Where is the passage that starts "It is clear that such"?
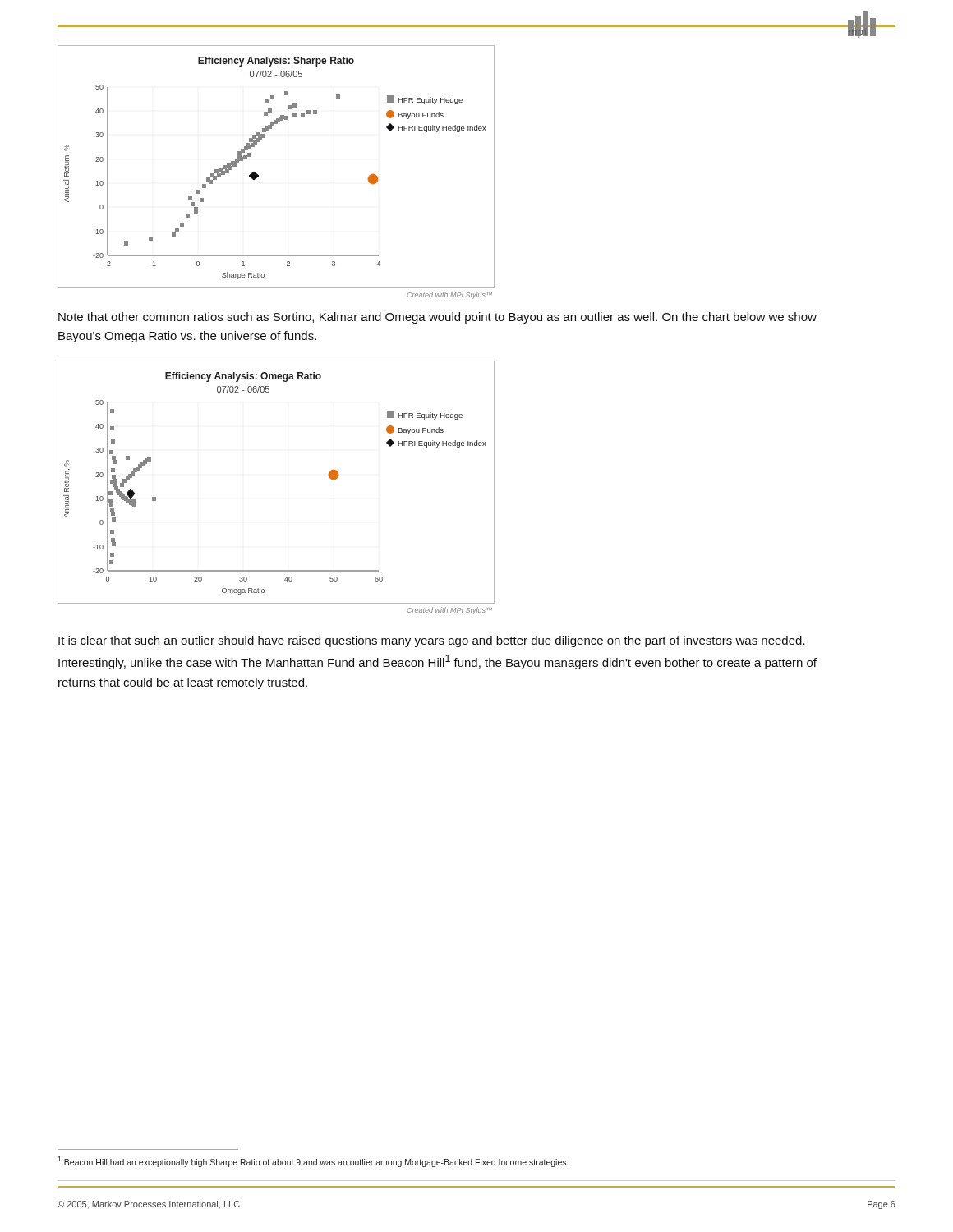953x1232 pixels. pyautogui.click(x=437, y=661)
